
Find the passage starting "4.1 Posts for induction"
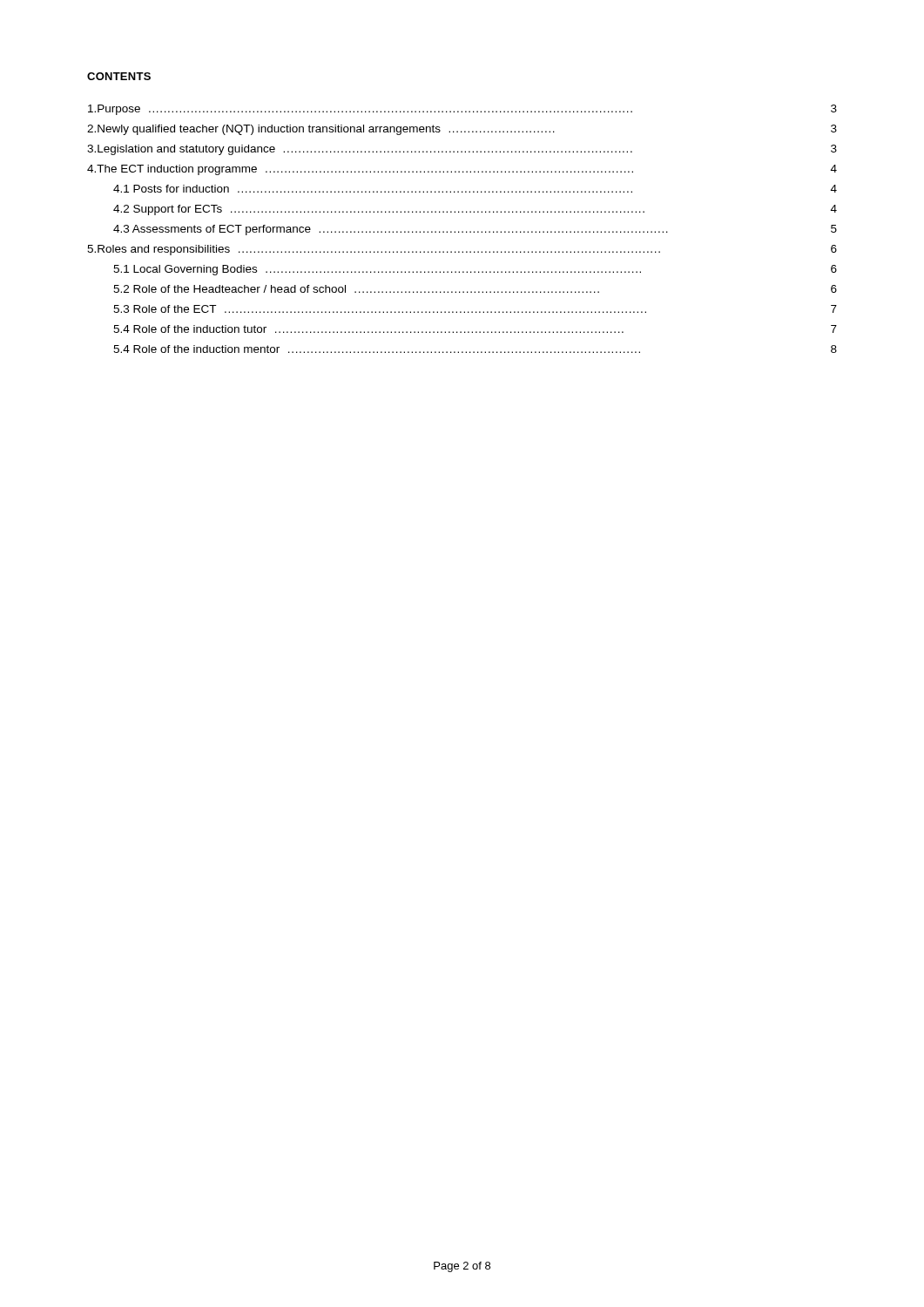(x=462, y=189)
